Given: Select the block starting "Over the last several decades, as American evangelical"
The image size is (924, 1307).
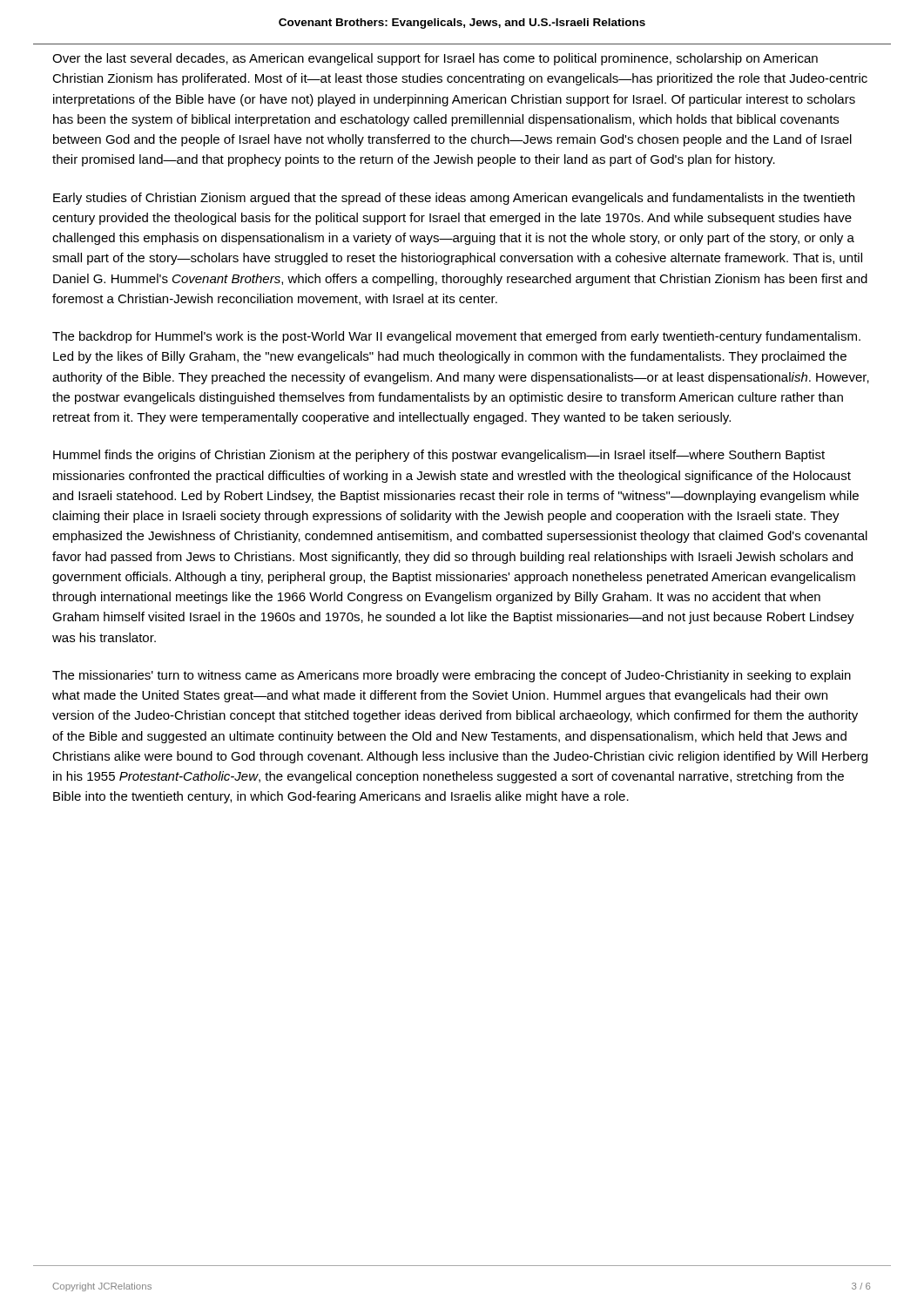Looking at the screenshot, I should [x=460, y=109].
